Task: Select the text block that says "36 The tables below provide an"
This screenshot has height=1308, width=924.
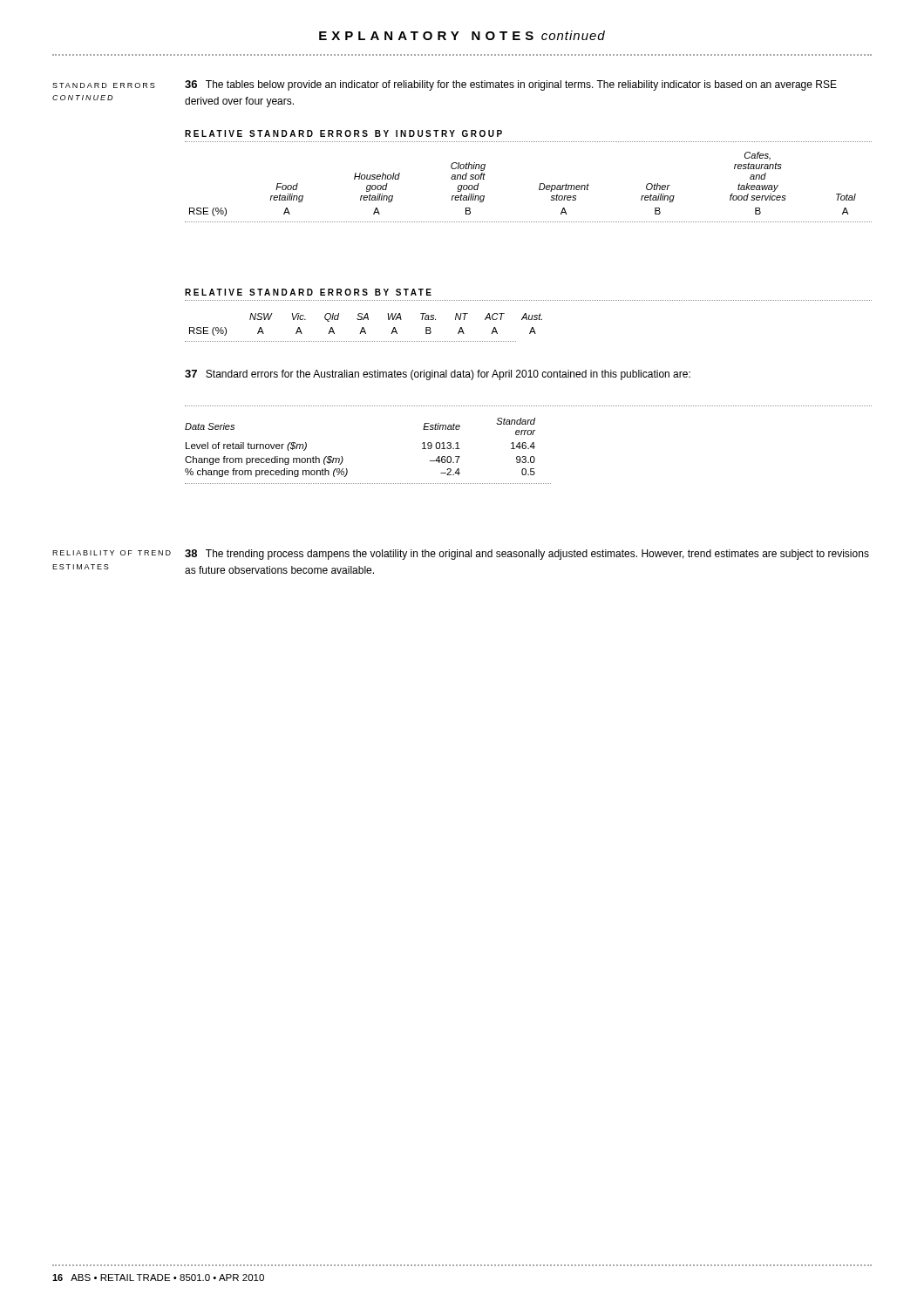Action: 511,92
